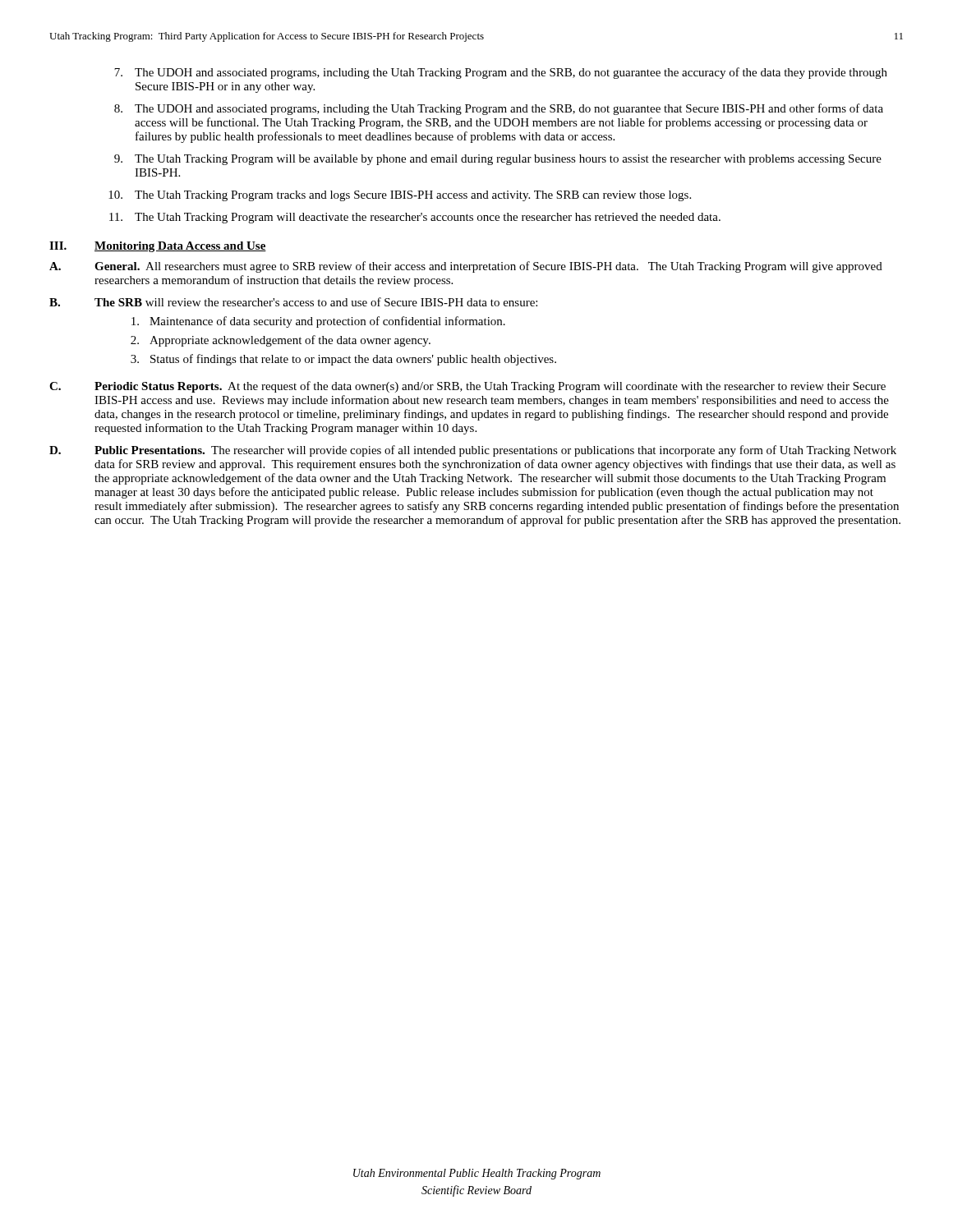Image resolution: width=953 pixels, height=1232 pixels.
Task: Locate the block of text that opens with "C. Periodic Status"
Action: pos(476,407)
